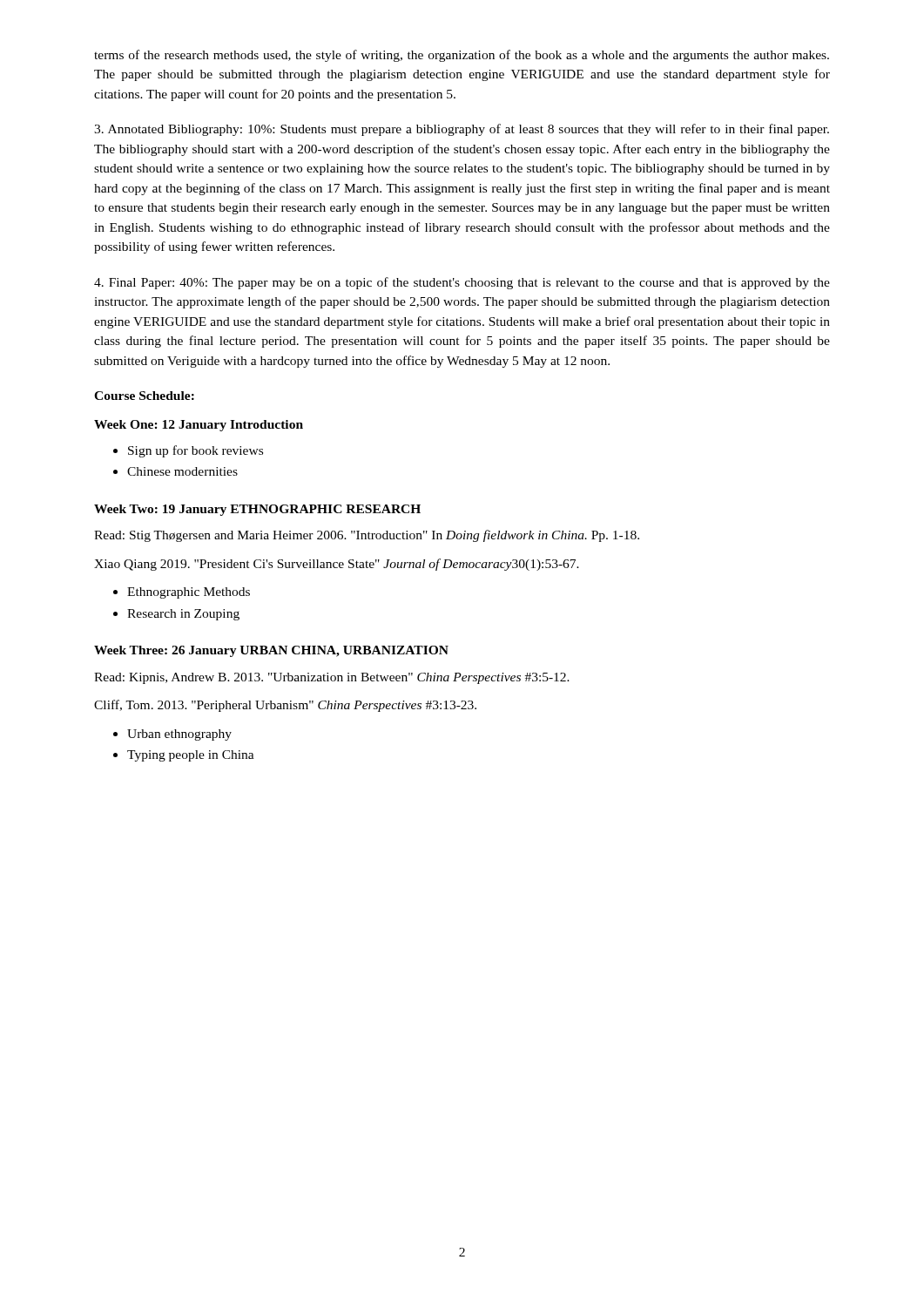Find the passage starting "Ethnographic Methods"
924x1307 pixels.
pos(182,593)
